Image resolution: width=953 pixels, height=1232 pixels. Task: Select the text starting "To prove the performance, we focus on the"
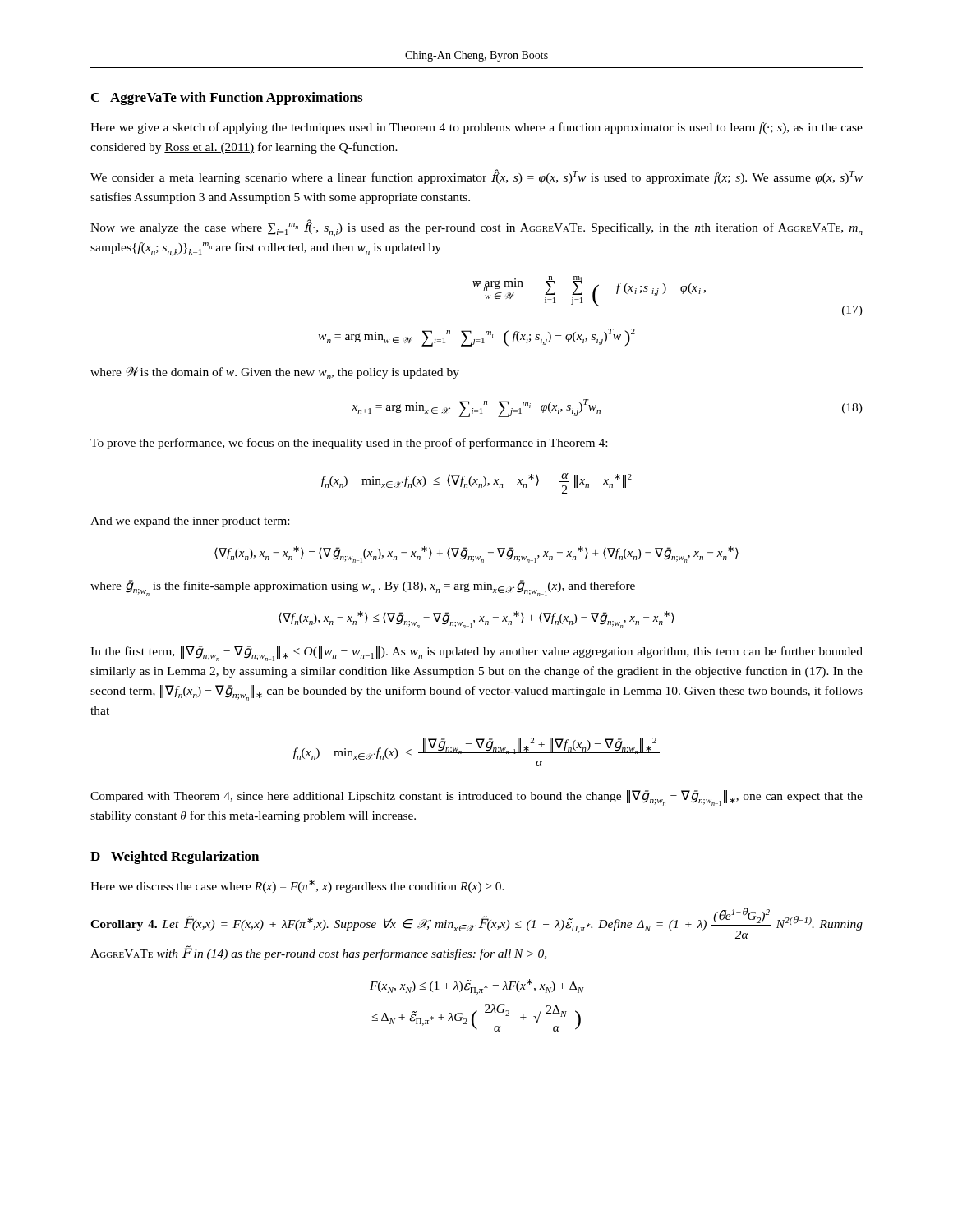click(x=476, y=443)
